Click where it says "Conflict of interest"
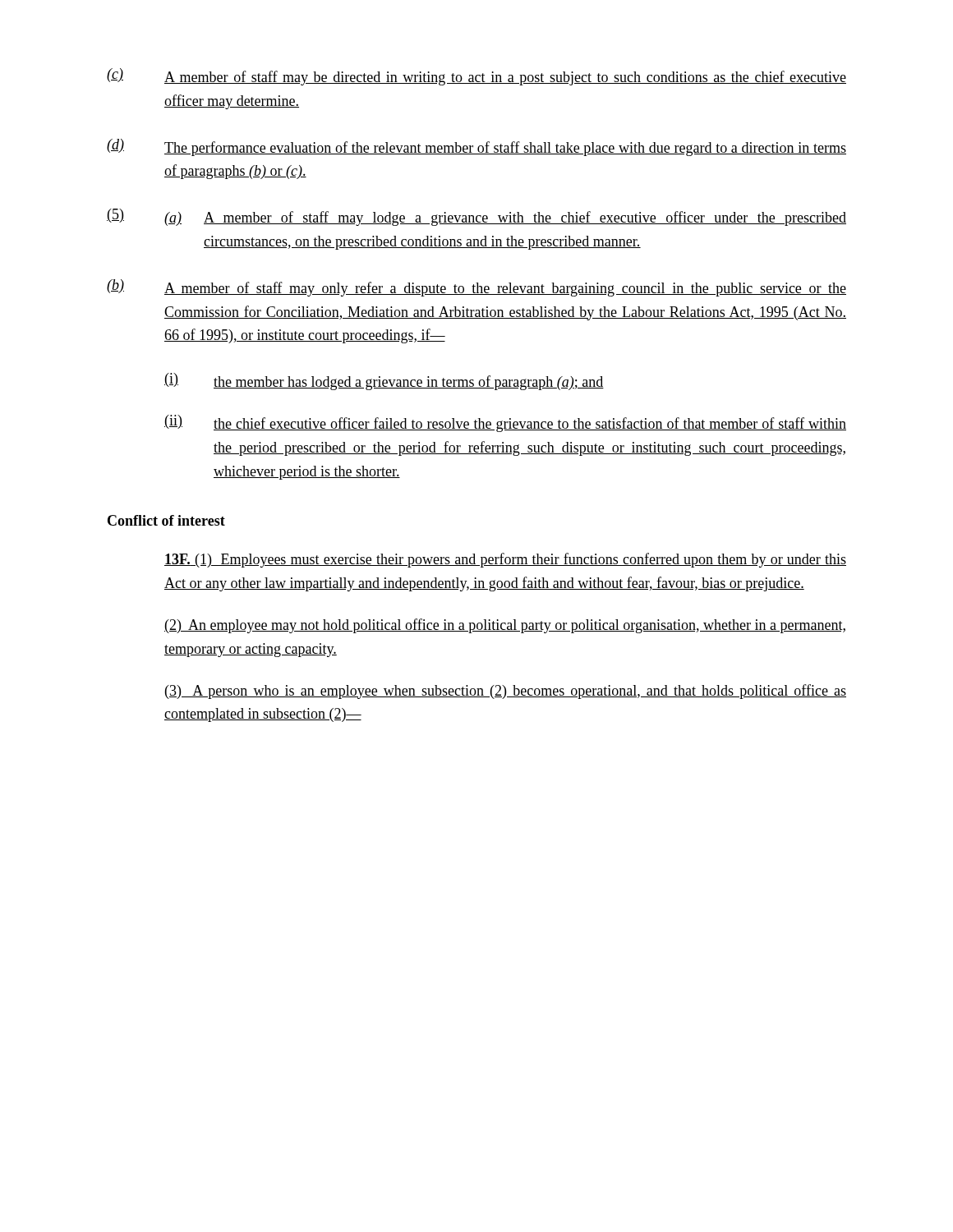 pyautogui.click(x=166, y=521)
